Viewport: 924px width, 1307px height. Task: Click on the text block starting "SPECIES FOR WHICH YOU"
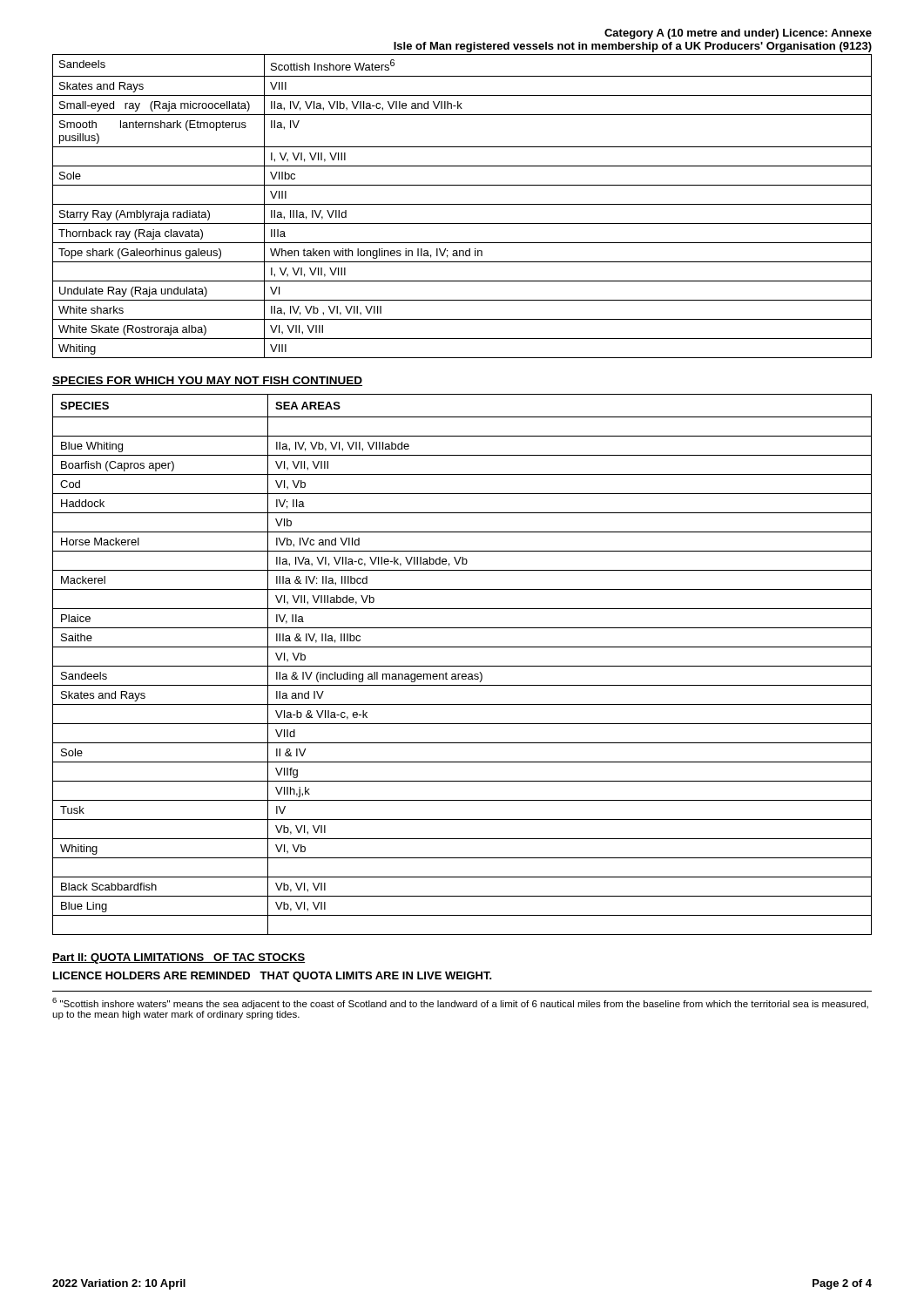207,381
